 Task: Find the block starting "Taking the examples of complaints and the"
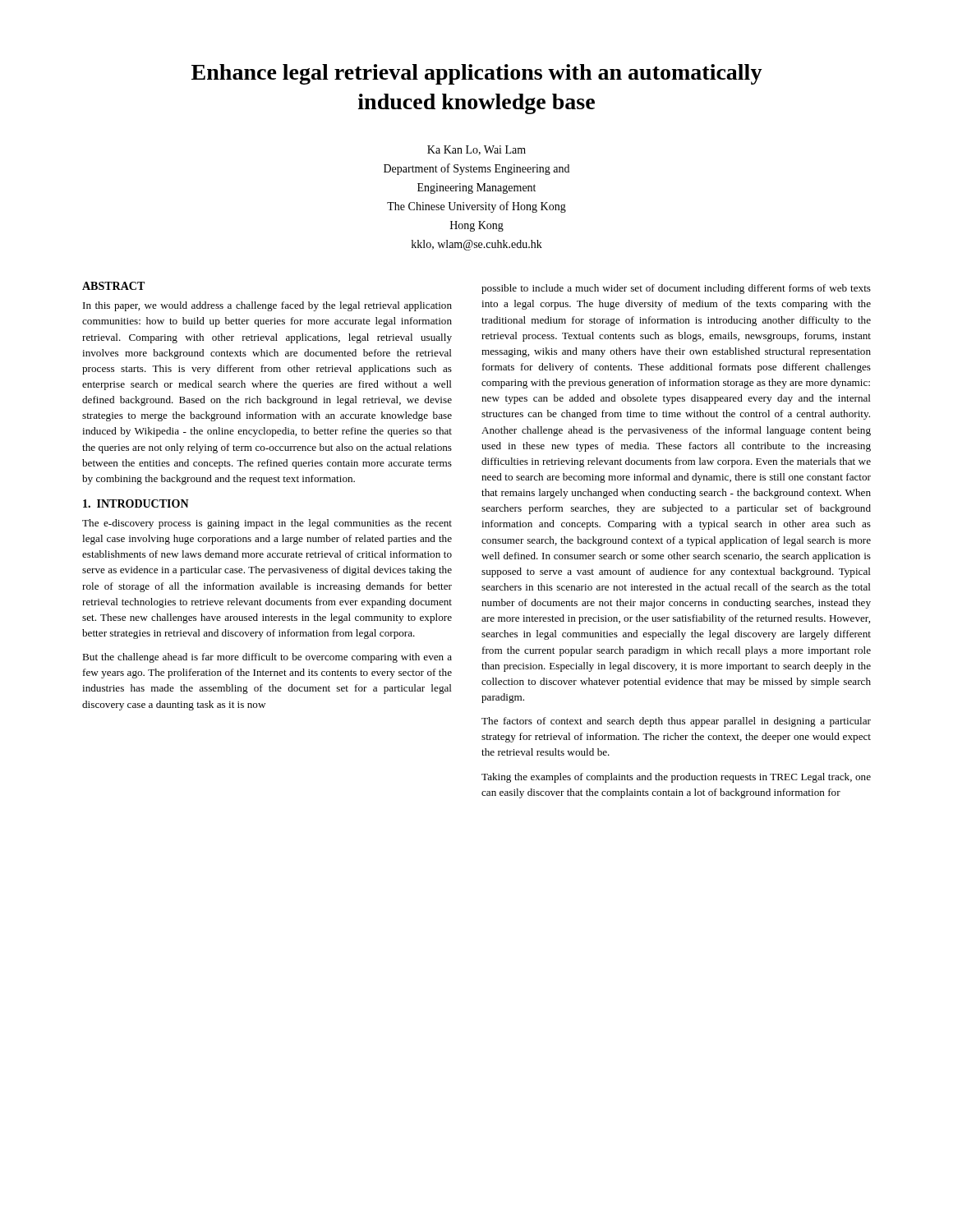click(x=676, y=784)
